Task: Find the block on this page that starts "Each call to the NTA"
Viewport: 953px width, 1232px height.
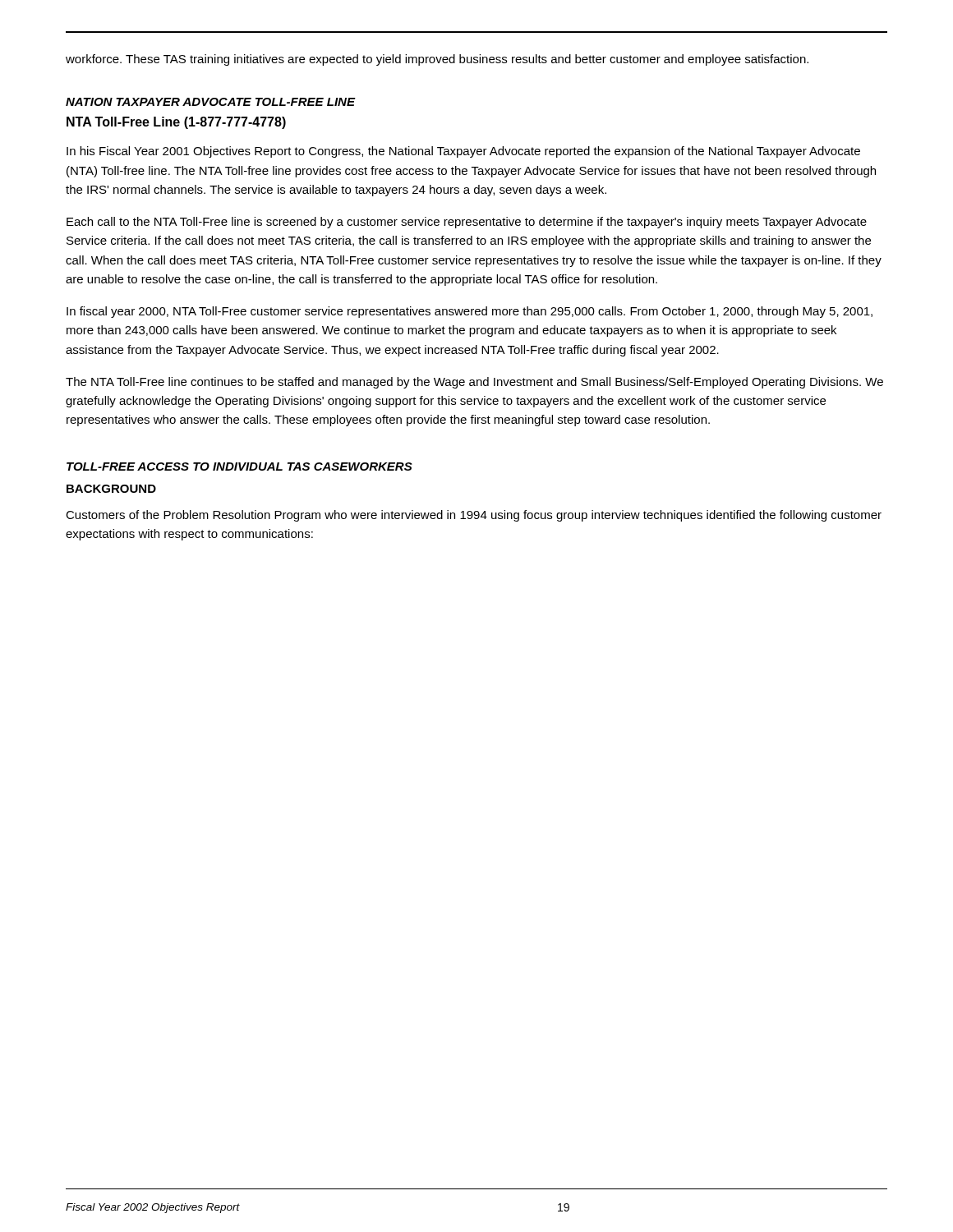Action: point(473,250)
